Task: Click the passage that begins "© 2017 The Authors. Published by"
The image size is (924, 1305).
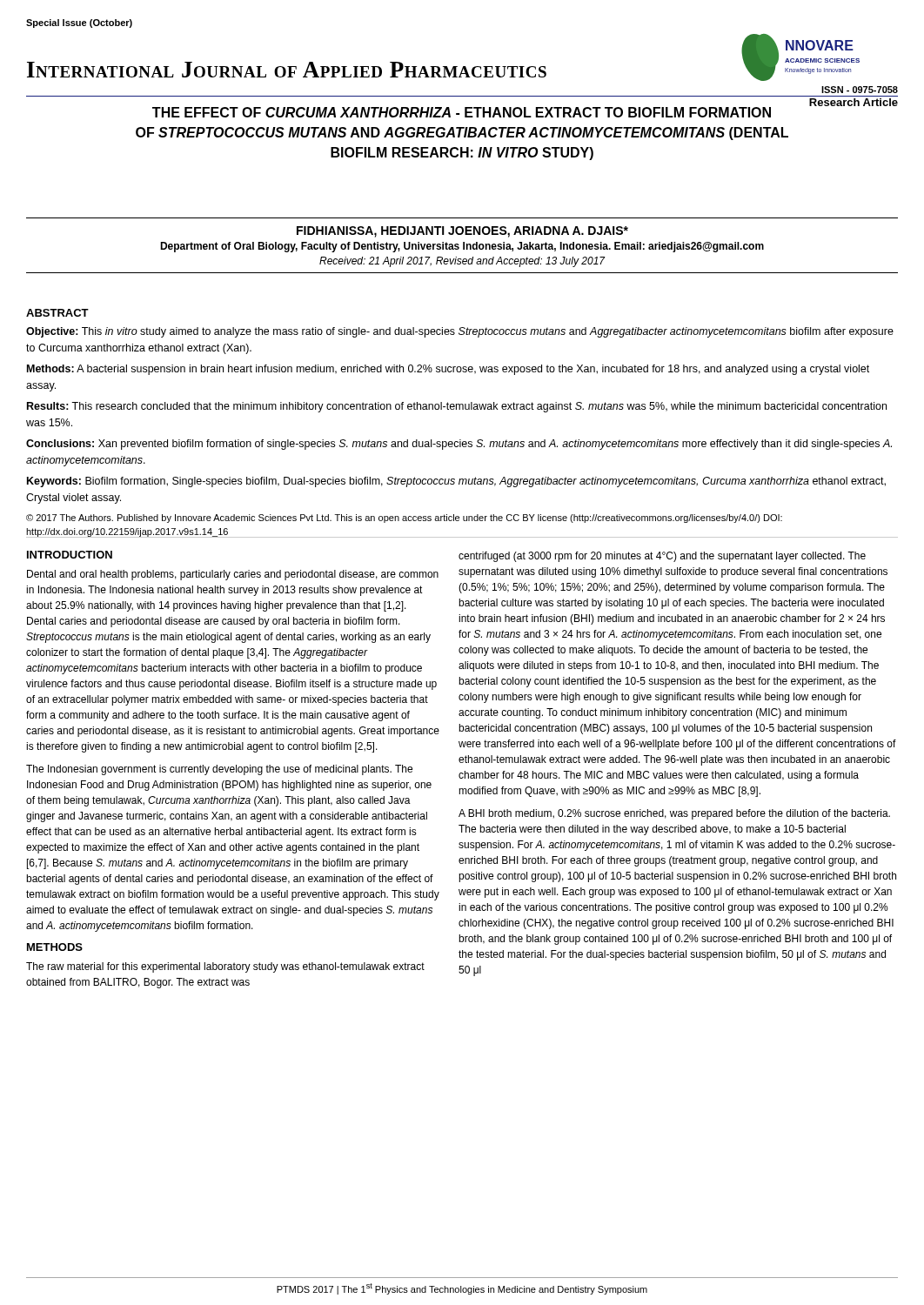Action: (x=404, y=525)
